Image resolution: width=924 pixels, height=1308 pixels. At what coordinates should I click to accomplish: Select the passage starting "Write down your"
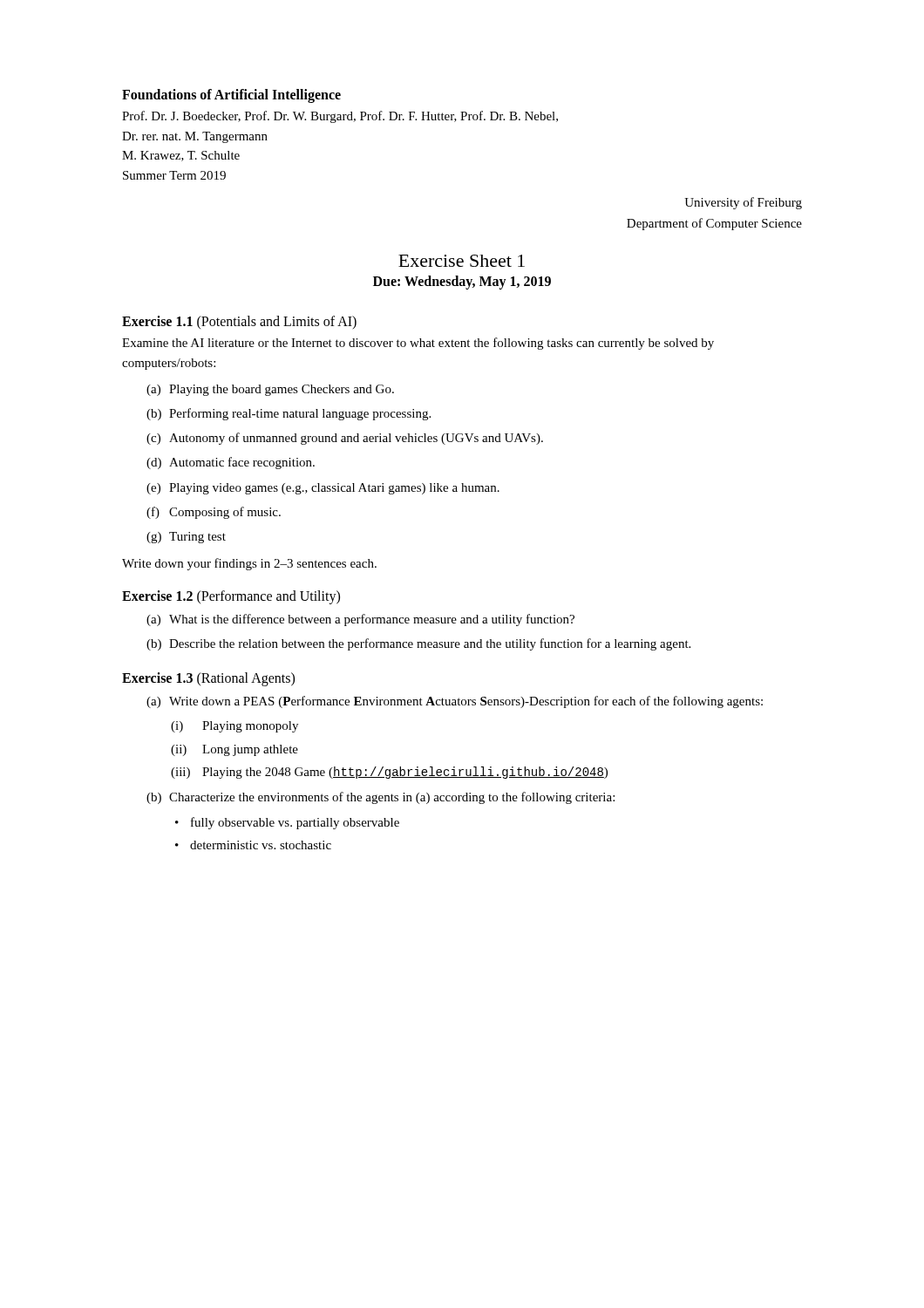click(x=250, y=564)
